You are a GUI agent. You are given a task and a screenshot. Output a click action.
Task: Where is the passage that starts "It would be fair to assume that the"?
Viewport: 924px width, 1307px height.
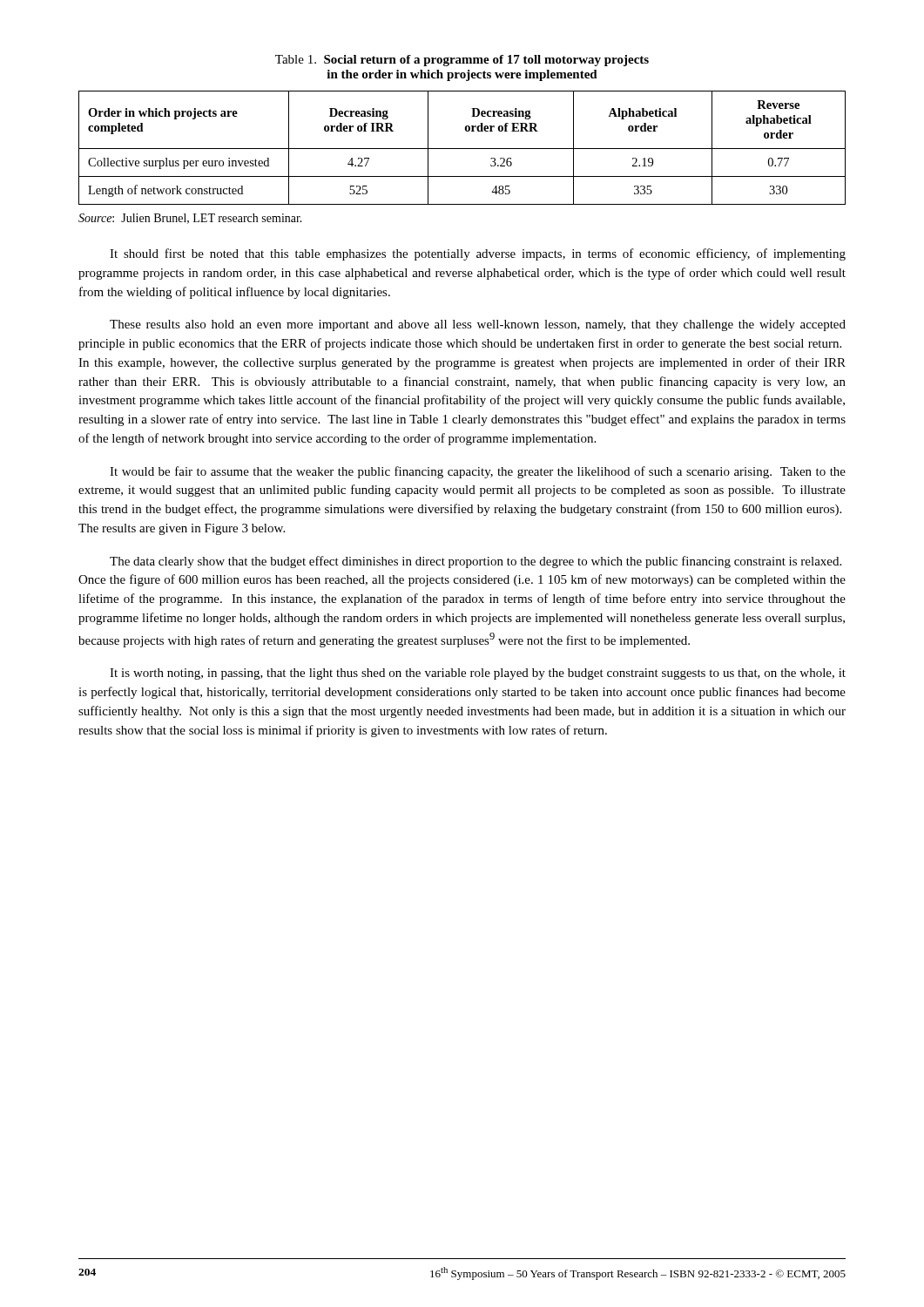(x=462, y=499)
